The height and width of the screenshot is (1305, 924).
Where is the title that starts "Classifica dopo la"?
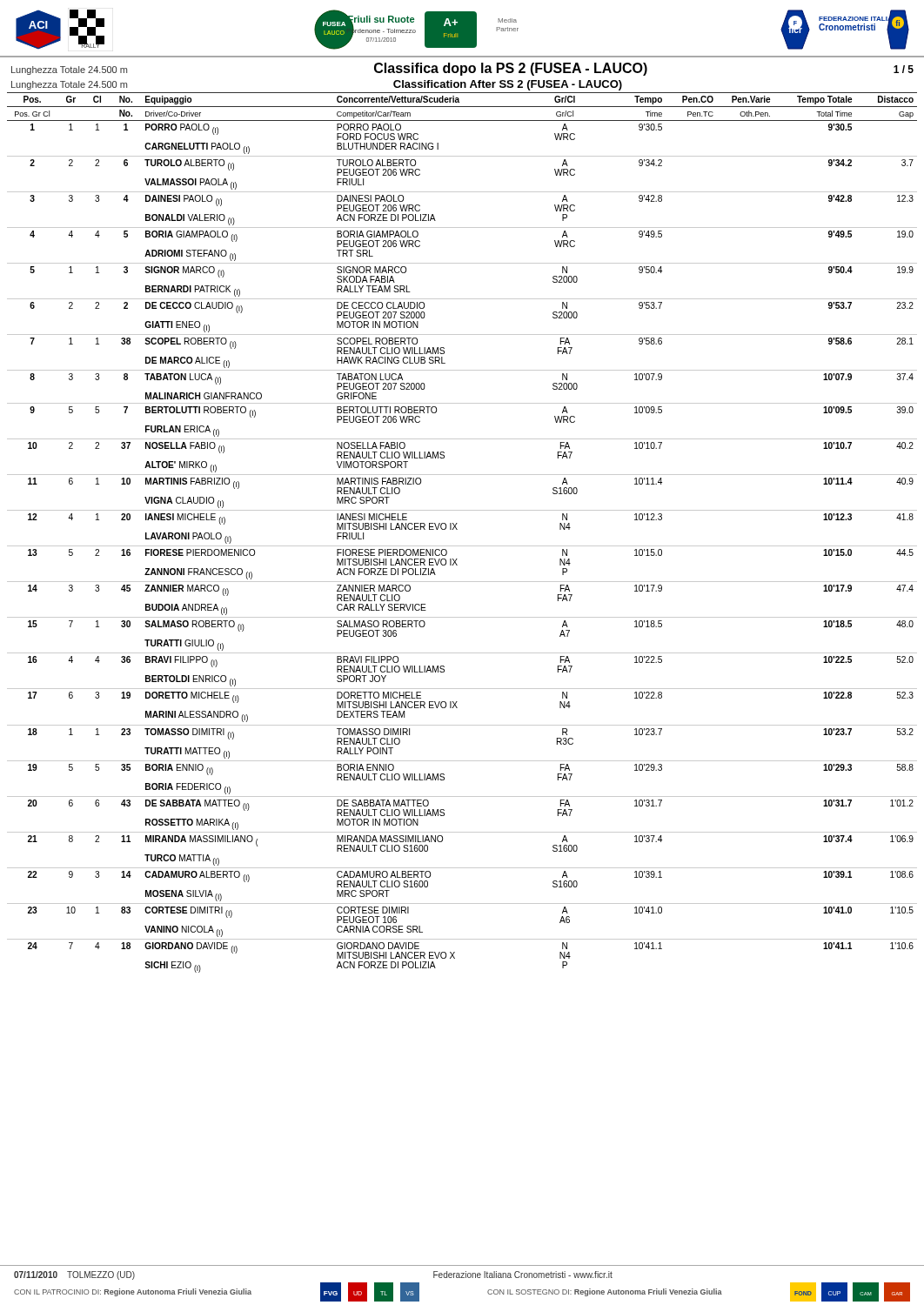(511, 68)
